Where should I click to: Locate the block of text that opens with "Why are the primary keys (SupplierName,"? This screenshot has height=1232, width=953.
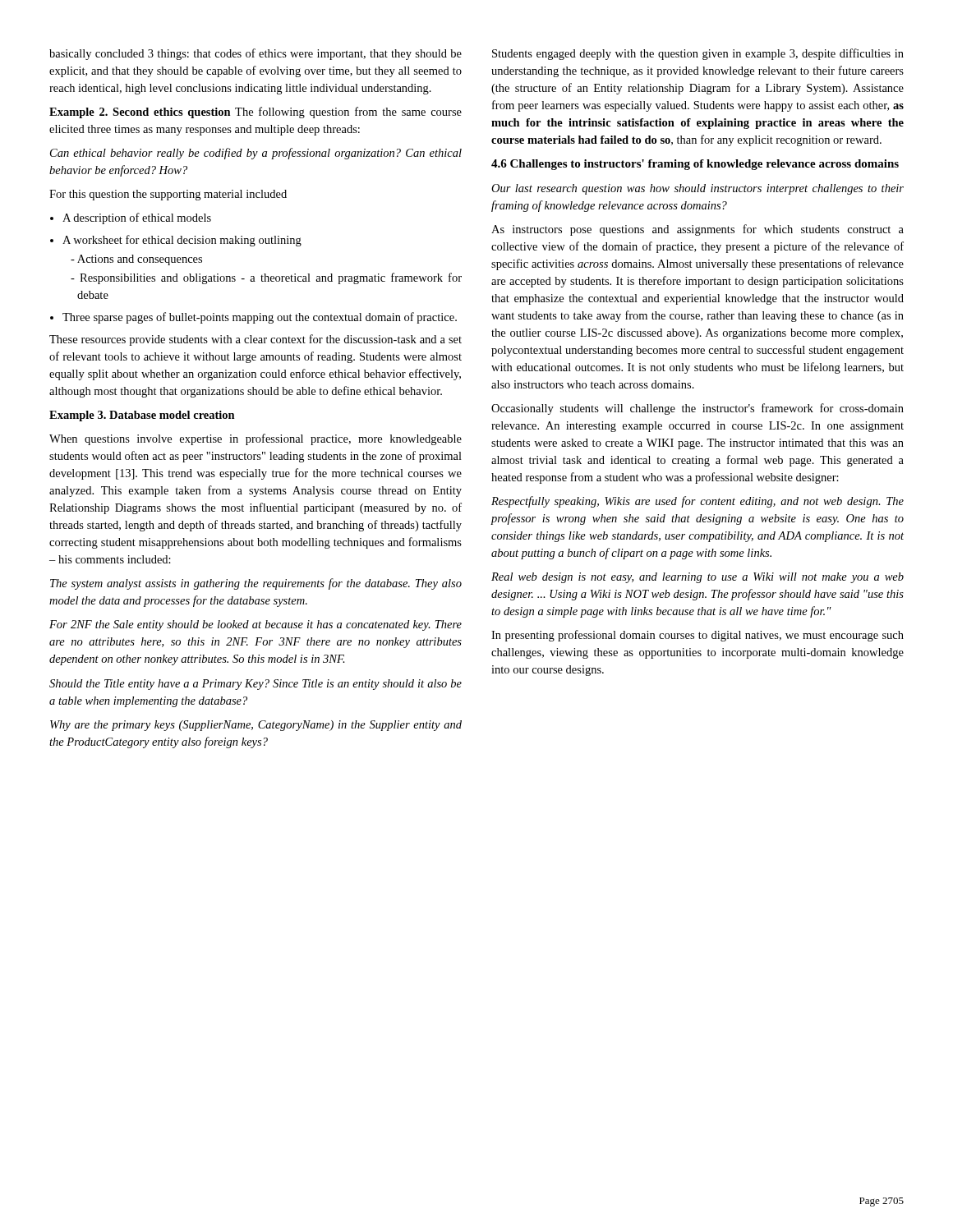point(255,733)
